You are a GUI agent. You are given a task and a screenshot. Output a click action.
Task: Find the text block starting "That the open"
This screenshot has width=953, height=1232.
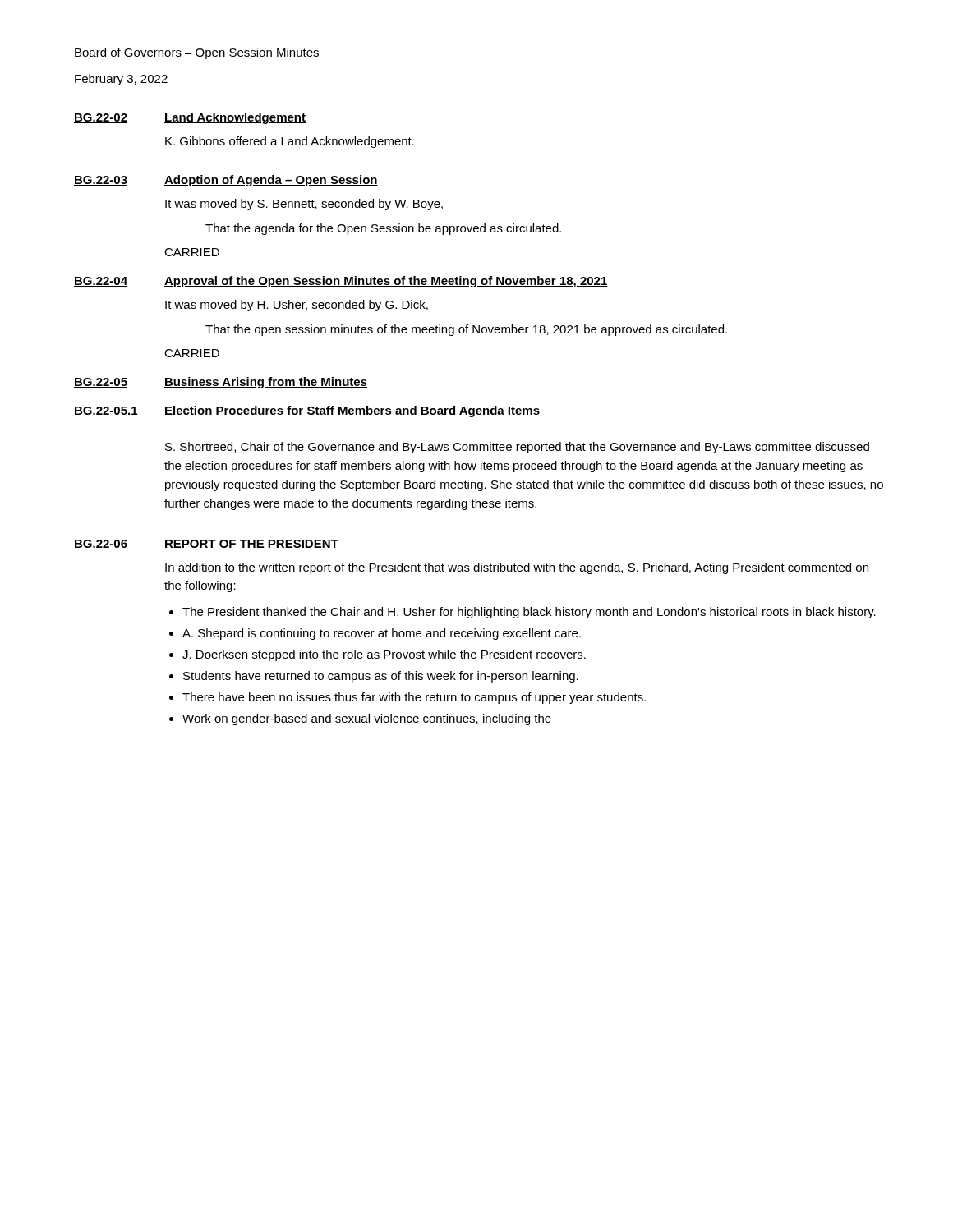pyautogui.click(x=467, y=329)
